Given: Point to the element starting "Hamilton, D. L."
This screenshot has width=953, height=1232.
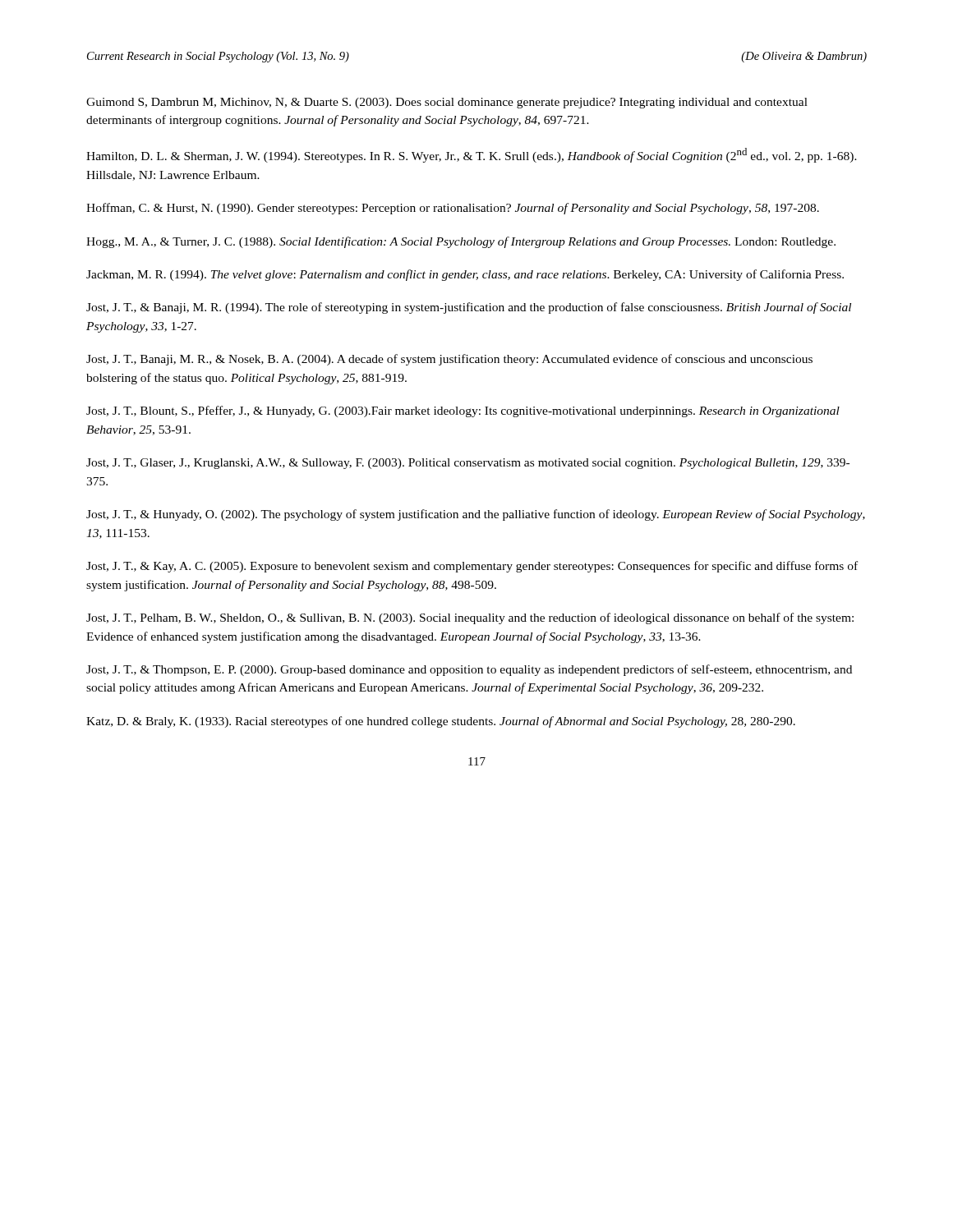Looking at the screenshot, I should (x=472, y=163).
